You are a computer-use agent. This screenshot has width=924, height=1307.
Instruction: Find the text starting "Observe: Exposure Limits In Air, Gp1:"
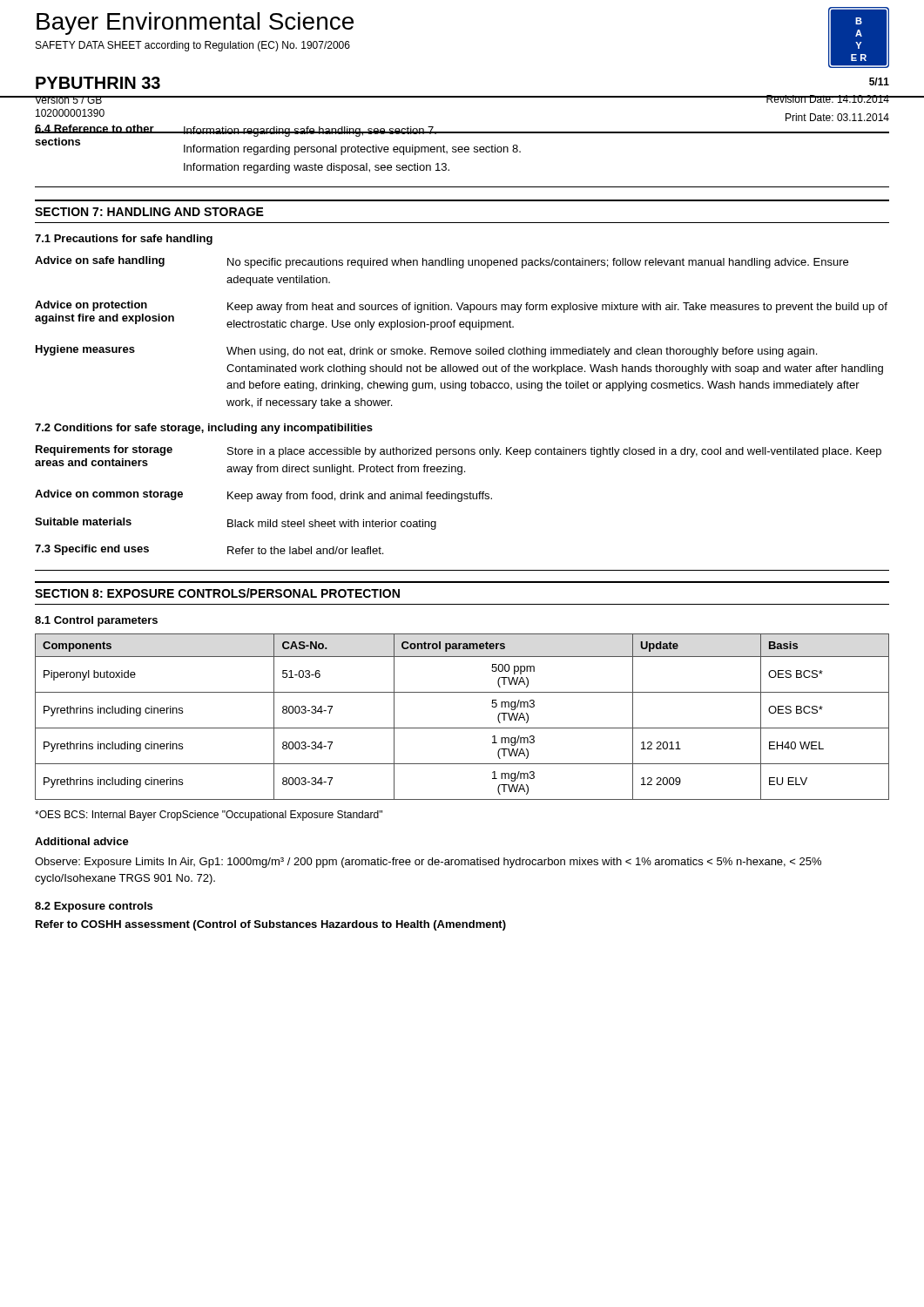tap(428, 870)
